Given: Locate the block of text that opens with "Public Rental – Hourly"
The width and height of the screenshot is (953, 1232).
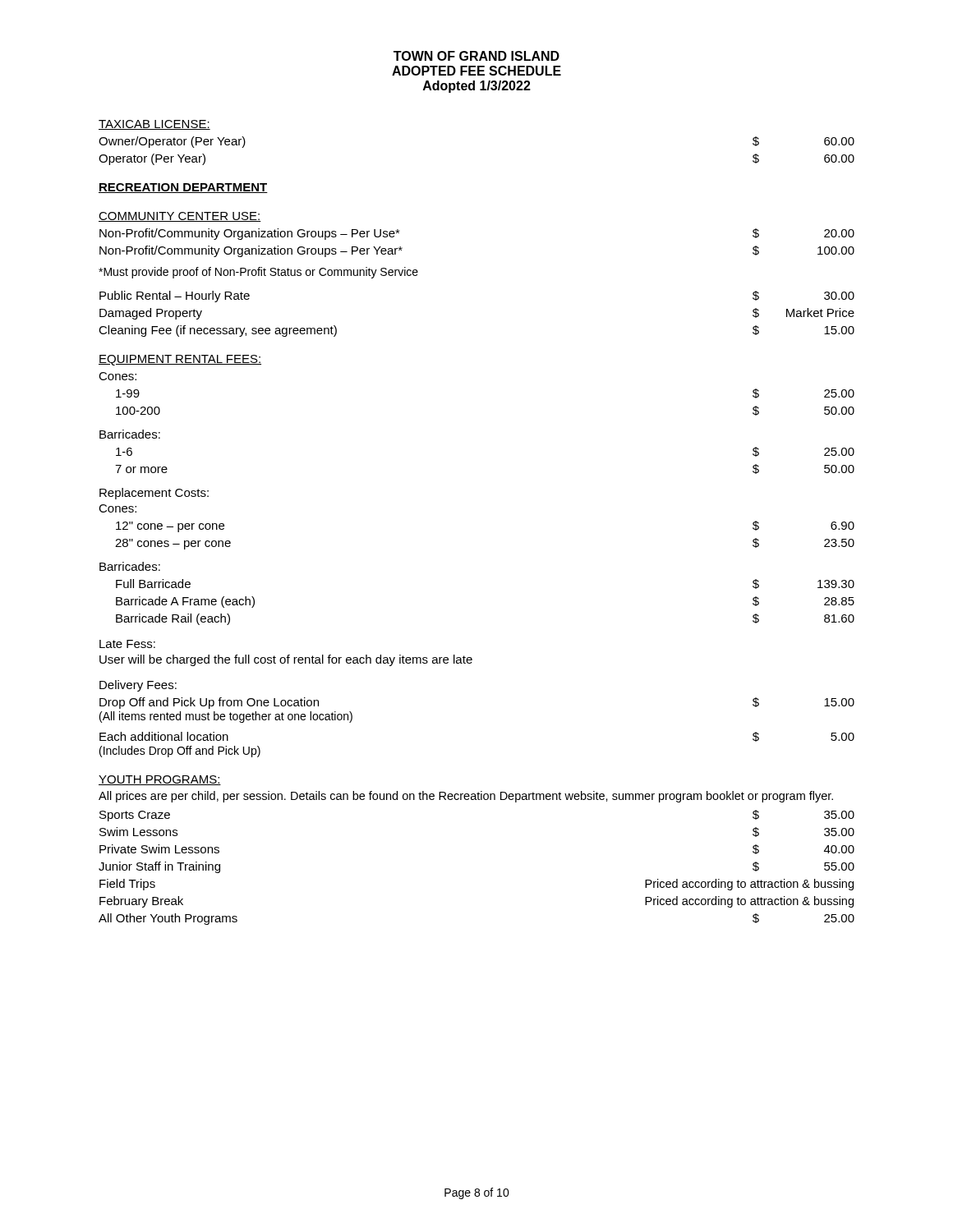Looking at the screenshot, I should point(170,296).
